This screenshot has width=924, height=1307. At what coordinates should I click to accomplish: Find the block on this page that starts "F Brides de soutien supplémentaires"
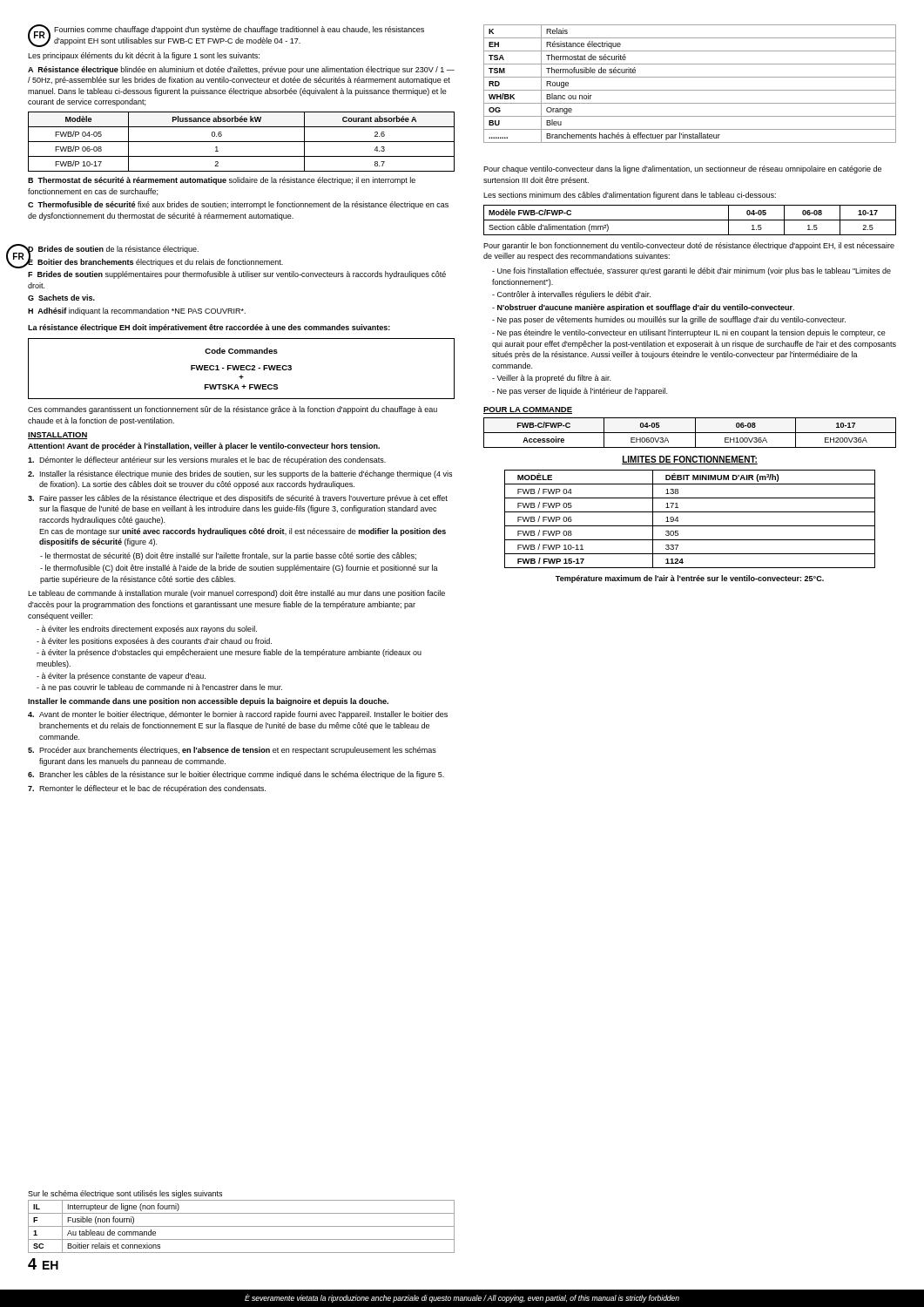click(x=237, y=280)
